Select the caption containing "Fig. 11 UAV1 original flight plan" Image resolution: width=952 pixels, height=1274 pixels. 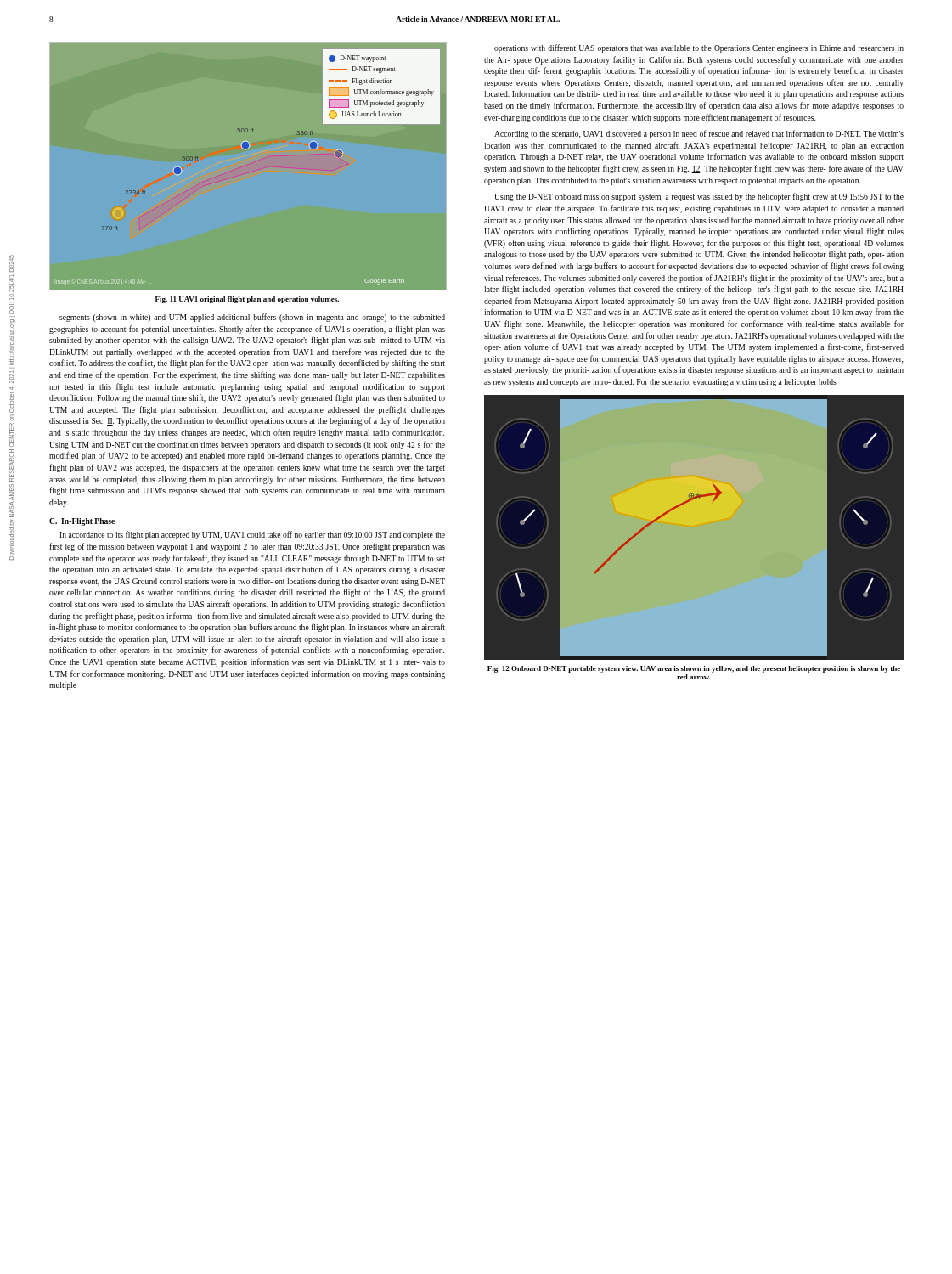pos(247,299)
